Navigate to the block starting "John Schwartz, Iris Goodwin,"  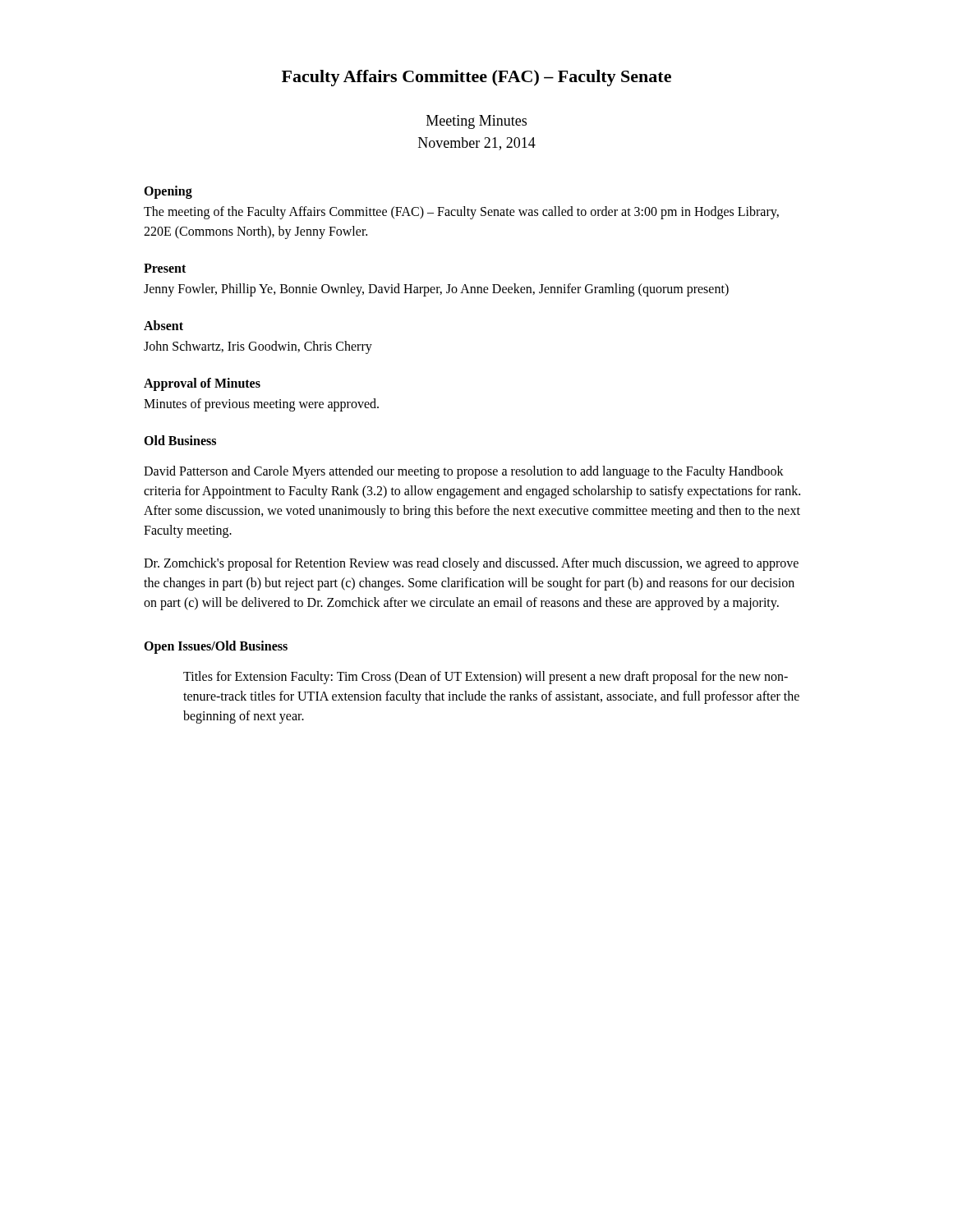click(x=258, y=346)
